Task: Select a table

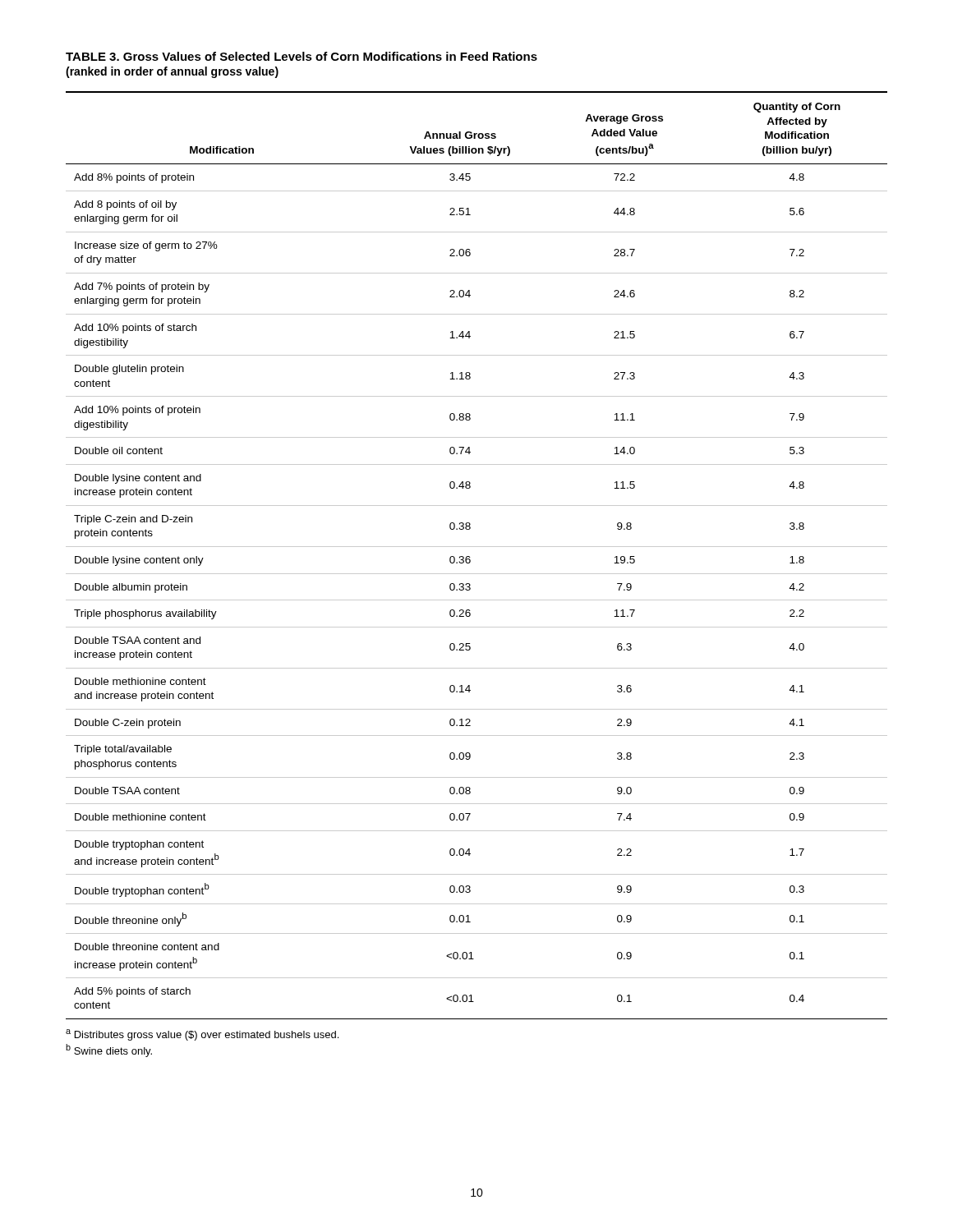Action: [476, 555]
